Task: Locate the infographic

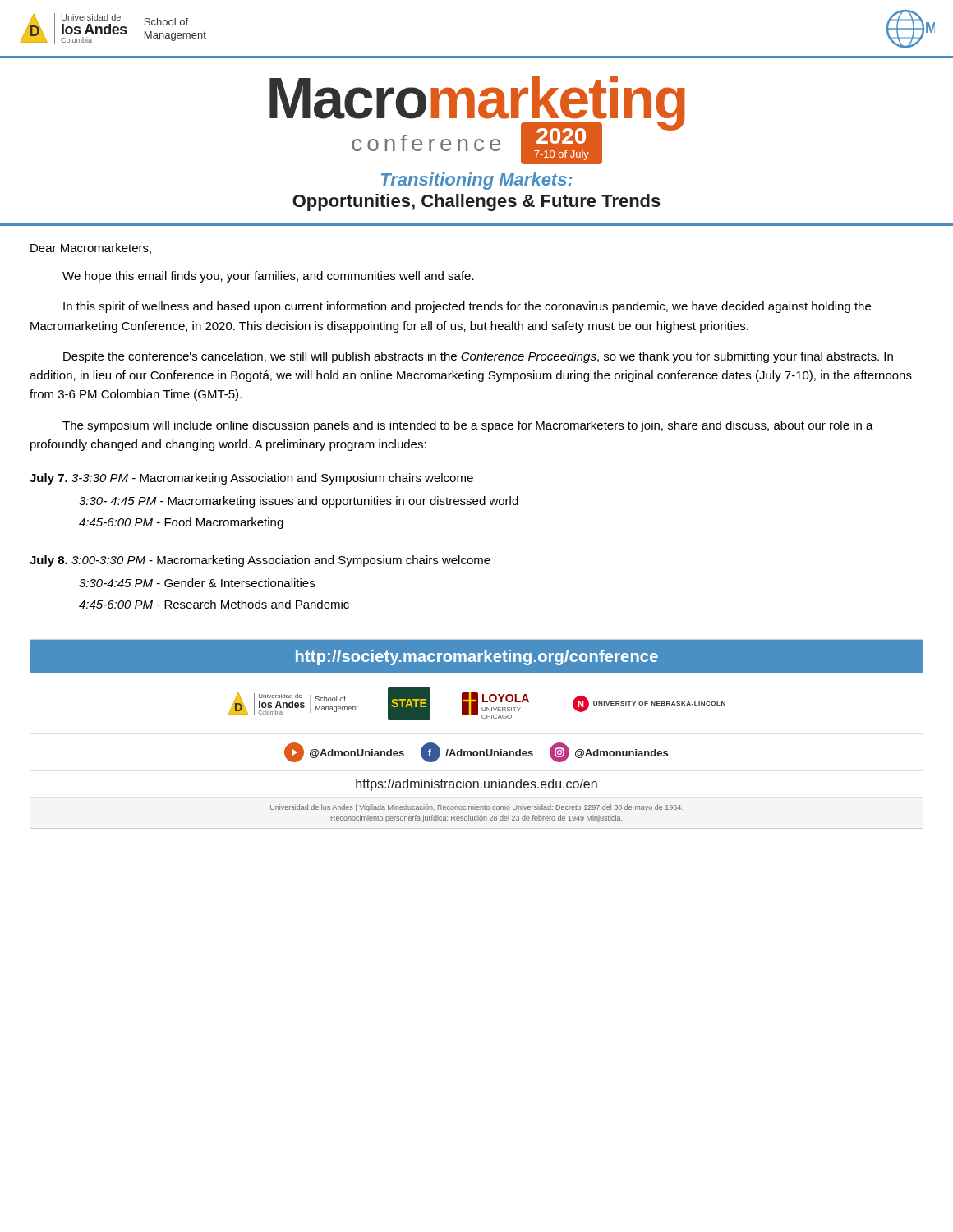Action: [476, 734]
